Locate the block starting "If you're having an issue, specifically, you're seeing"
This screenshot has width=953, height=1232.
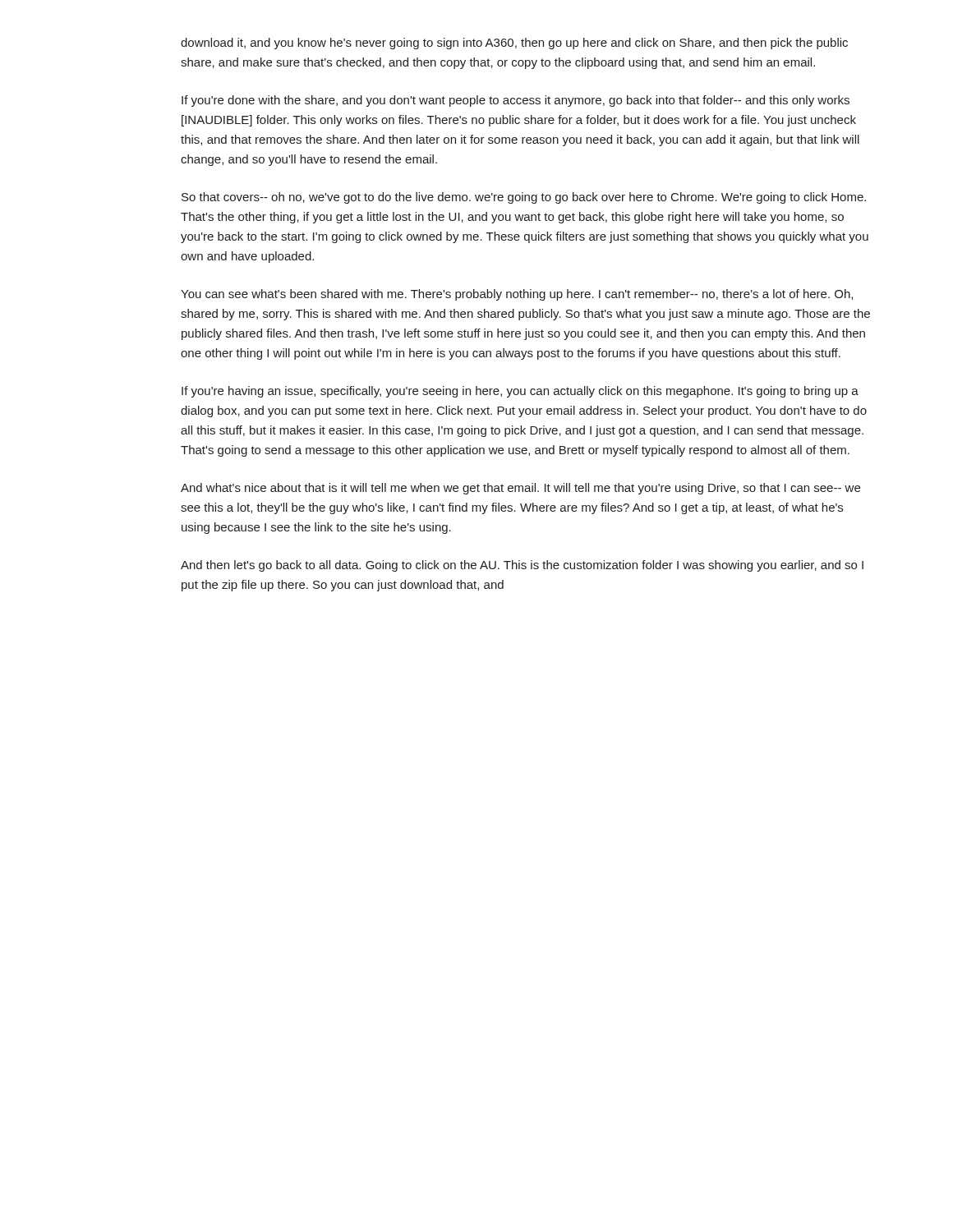pos(524,420)
